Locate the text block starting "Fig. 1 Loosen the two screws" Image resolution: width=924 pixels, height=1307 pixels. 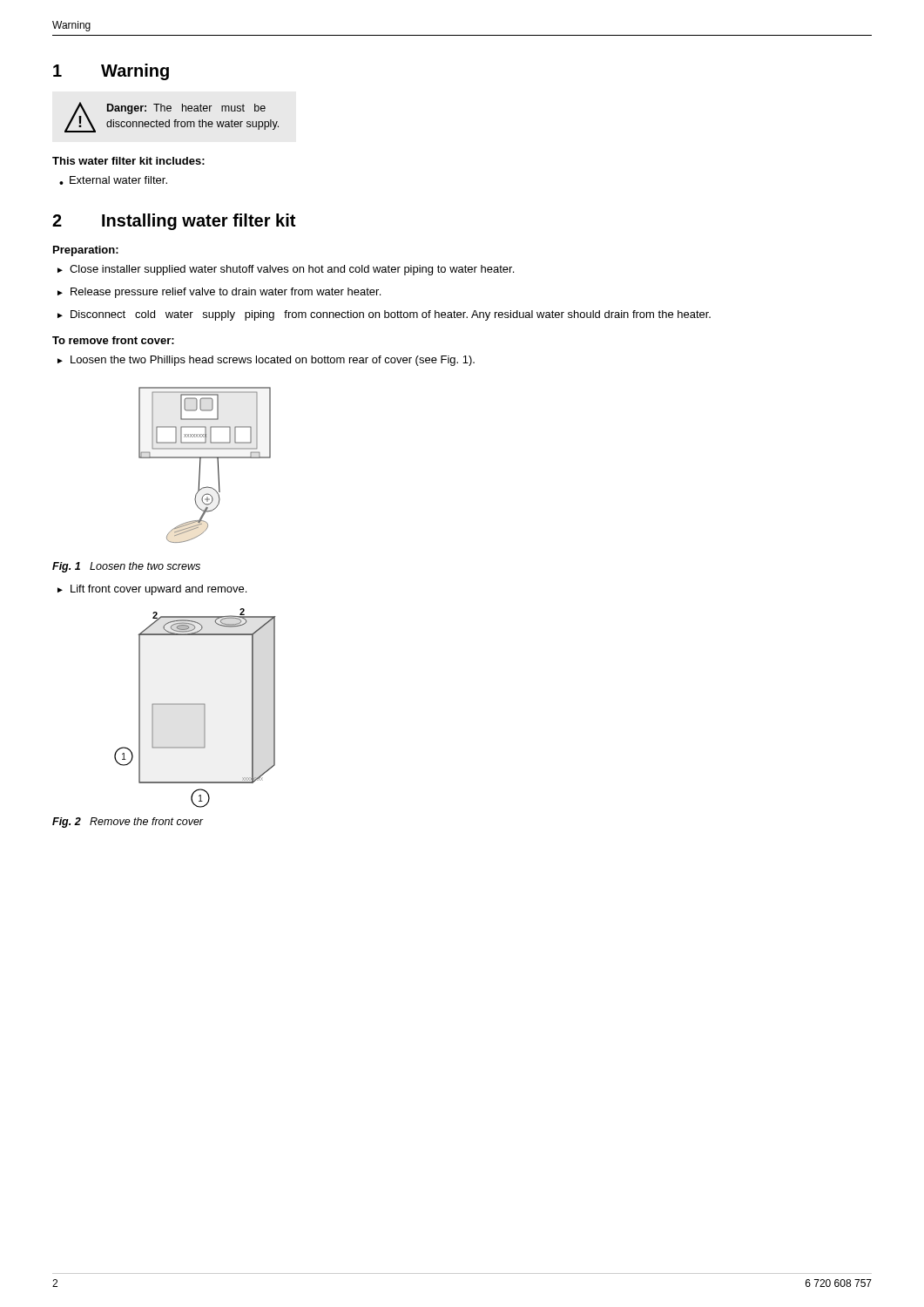point(126,566)
